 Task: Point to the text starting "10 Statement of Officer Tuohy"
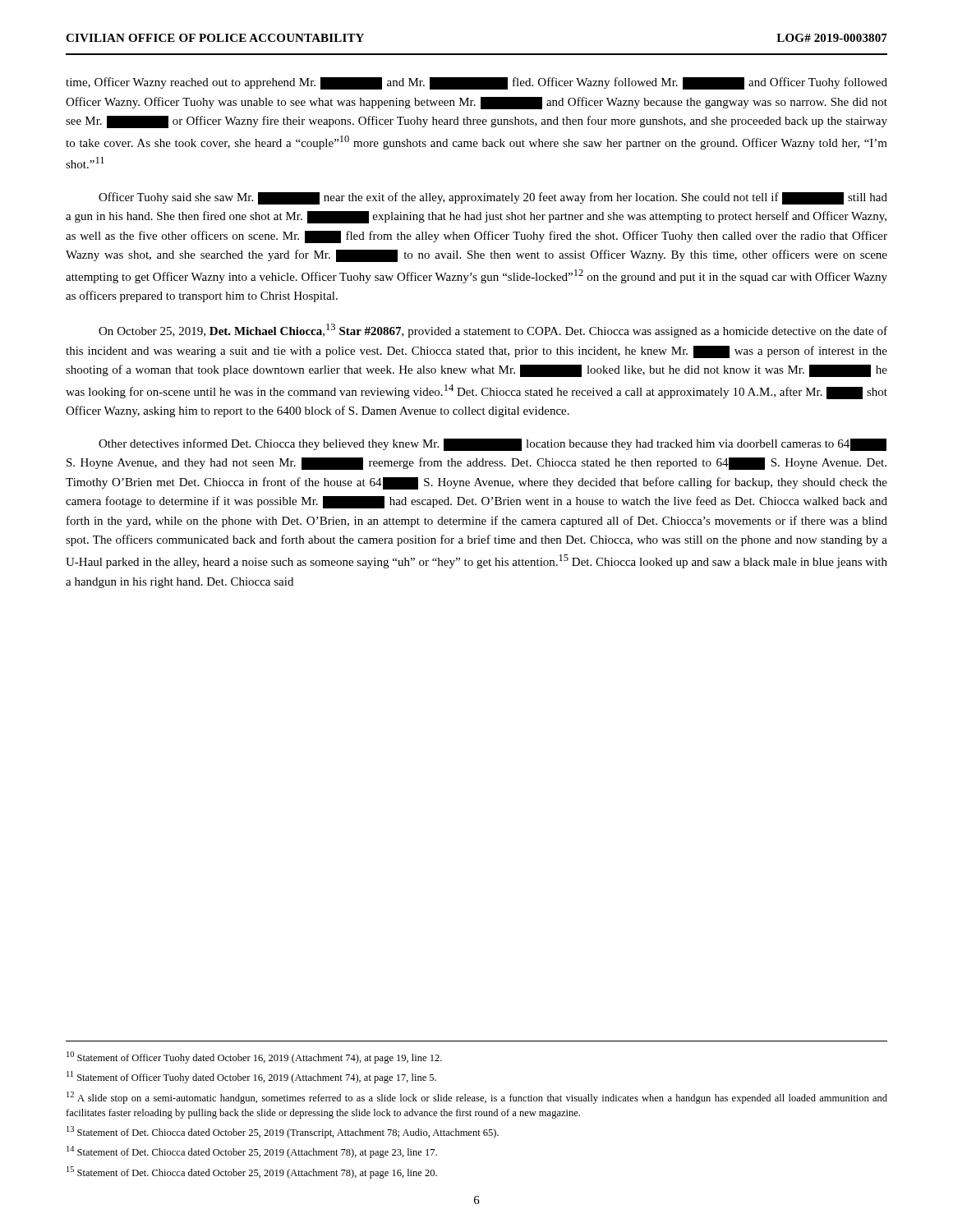coord(254,1057)
